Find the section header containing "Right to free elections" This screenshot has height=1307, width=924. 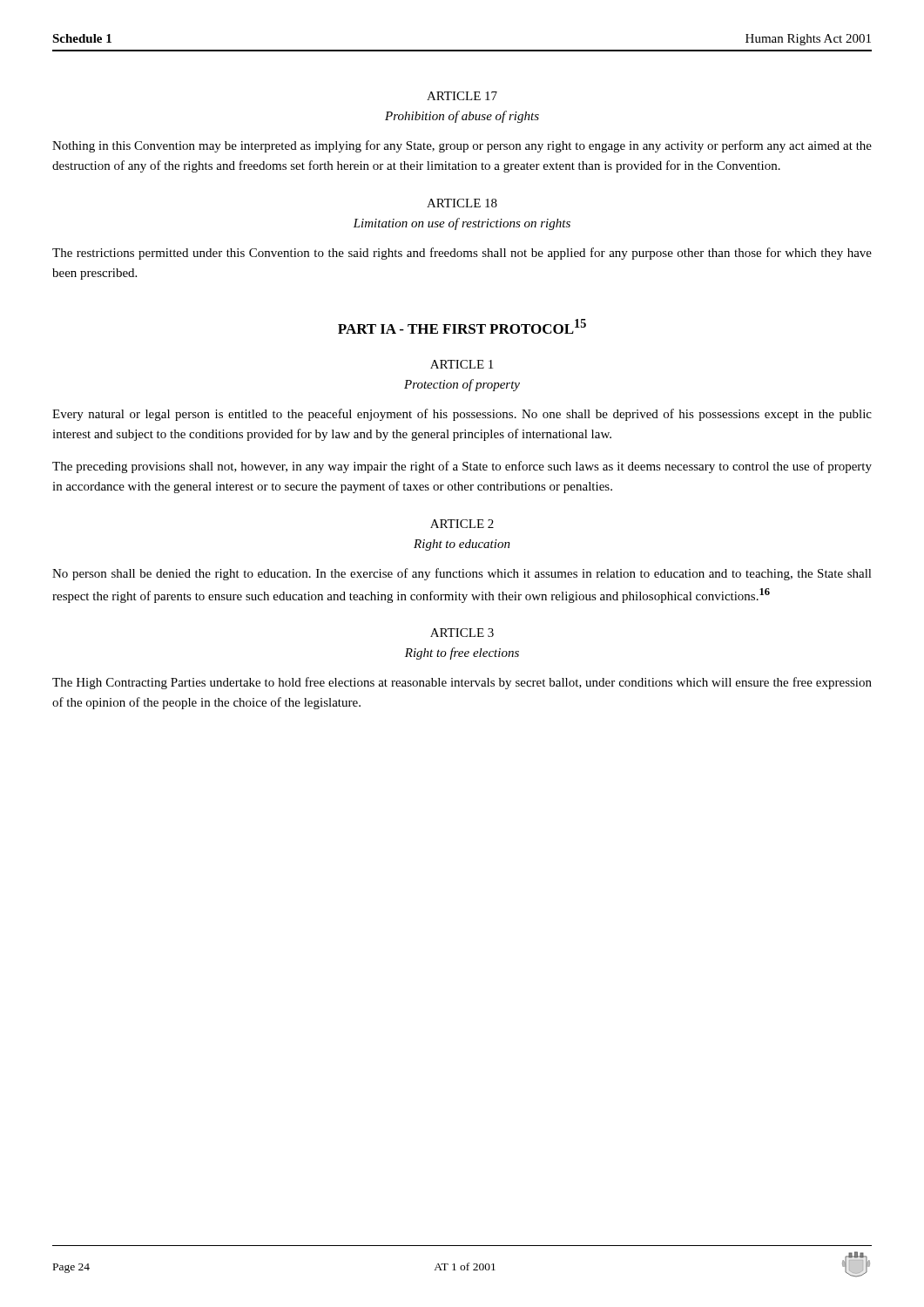tap(462, 653)
